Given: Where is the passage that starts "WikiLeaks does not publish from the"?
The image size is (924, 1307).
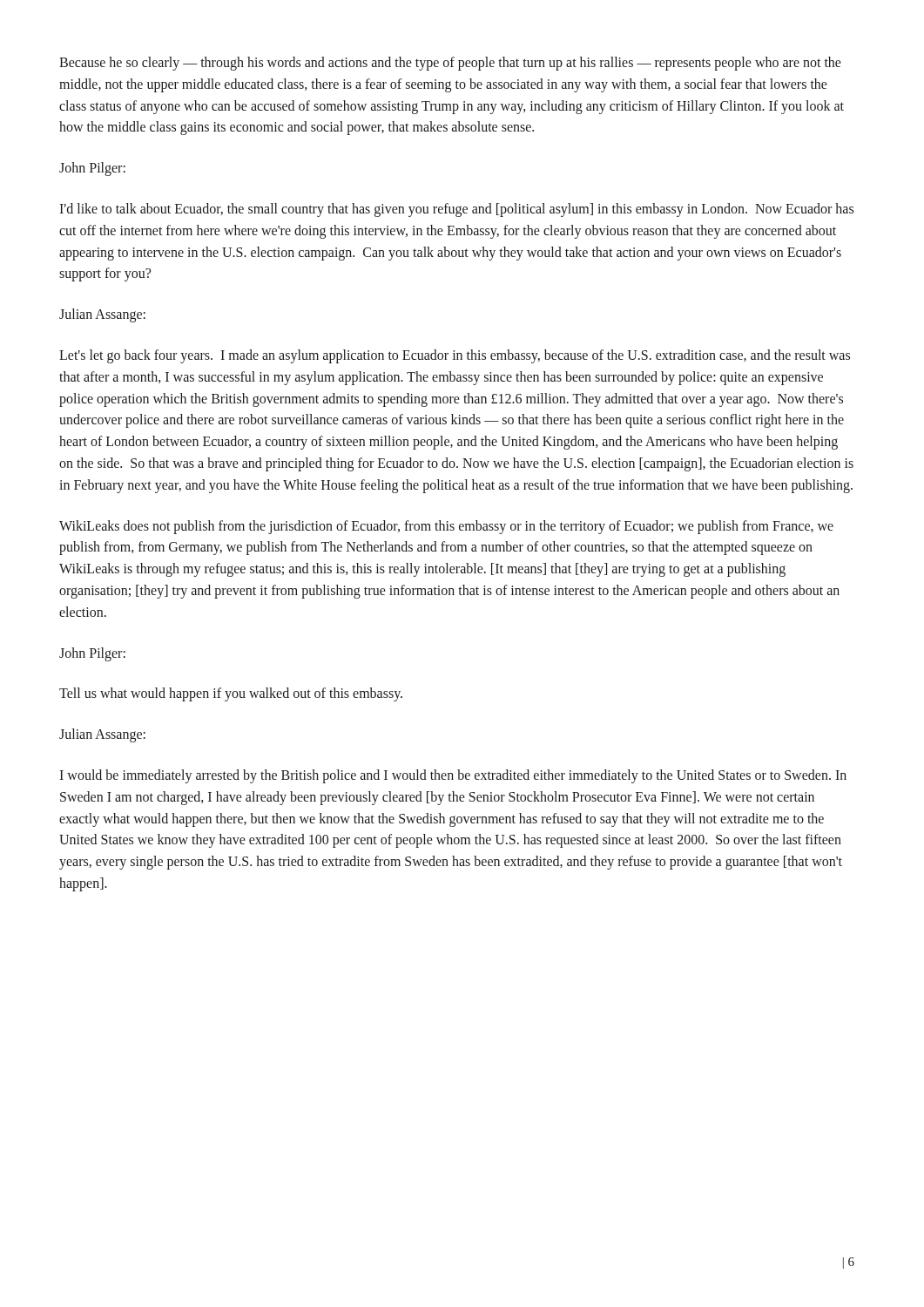Looking at the screenshot, I should 450,569.
